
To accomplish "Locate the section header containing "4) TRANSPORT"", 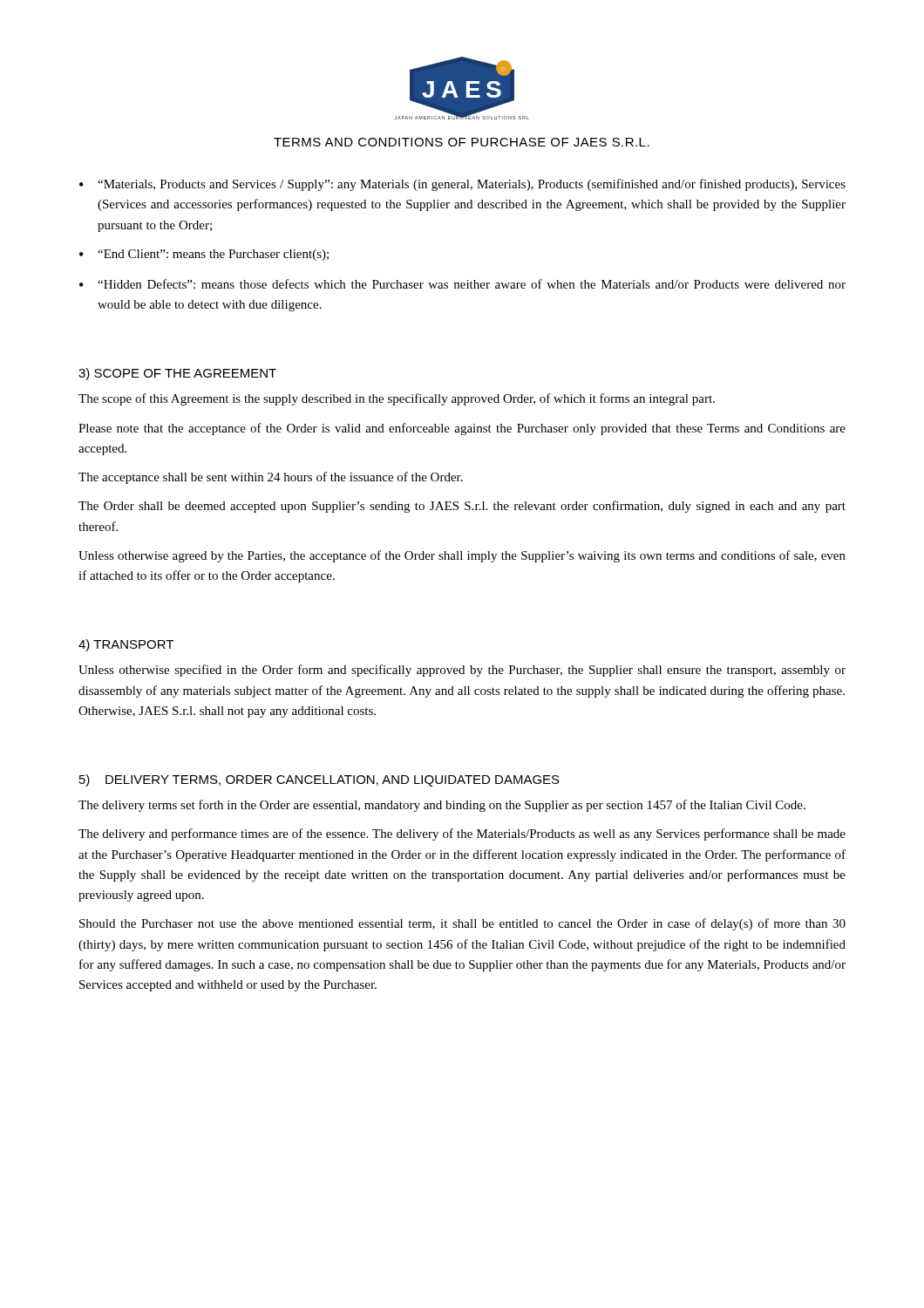I will click(x=126, y=644).
